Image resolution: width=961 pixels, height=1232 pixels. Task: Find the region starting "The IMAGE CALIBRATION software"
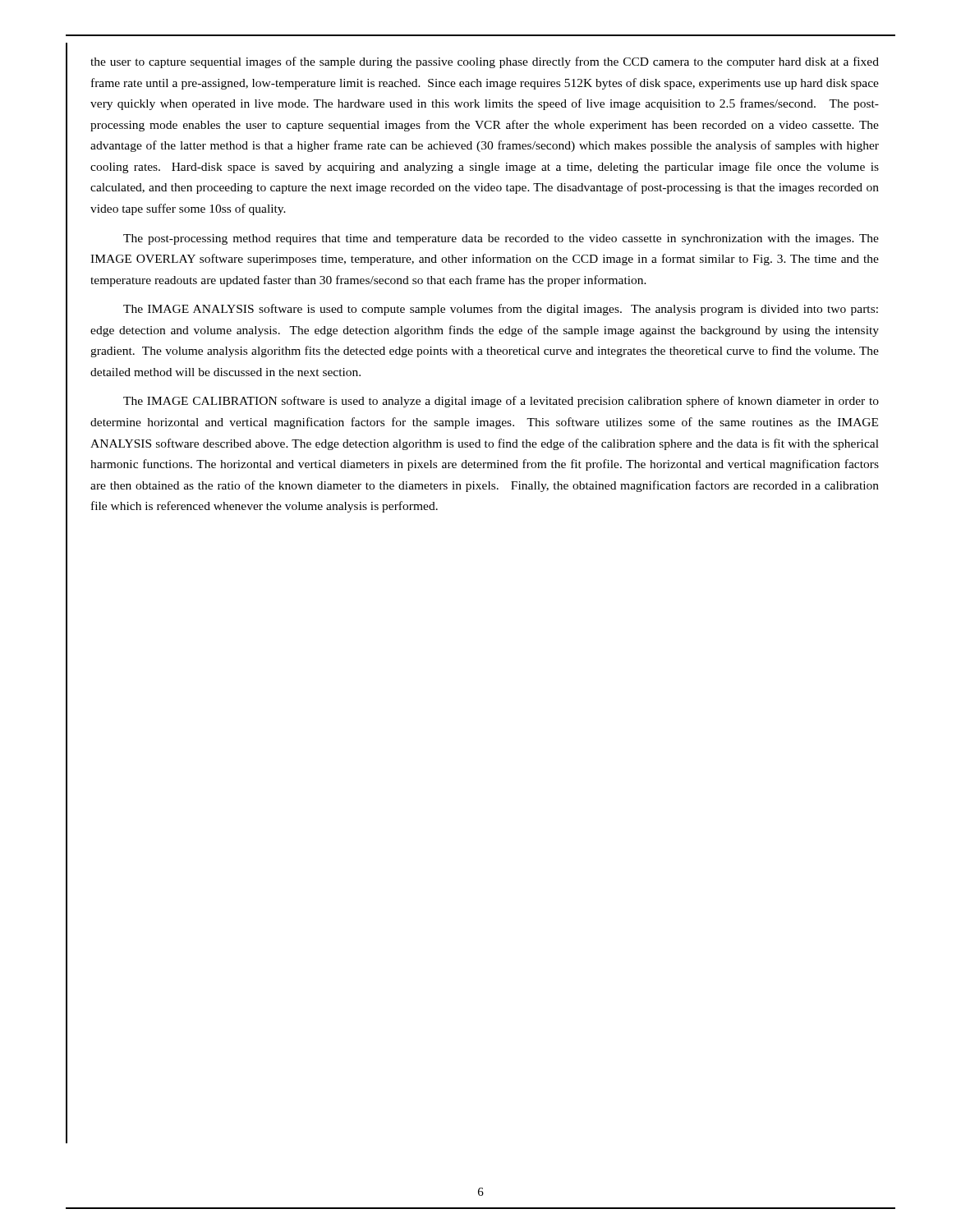[x=485, y=453]
